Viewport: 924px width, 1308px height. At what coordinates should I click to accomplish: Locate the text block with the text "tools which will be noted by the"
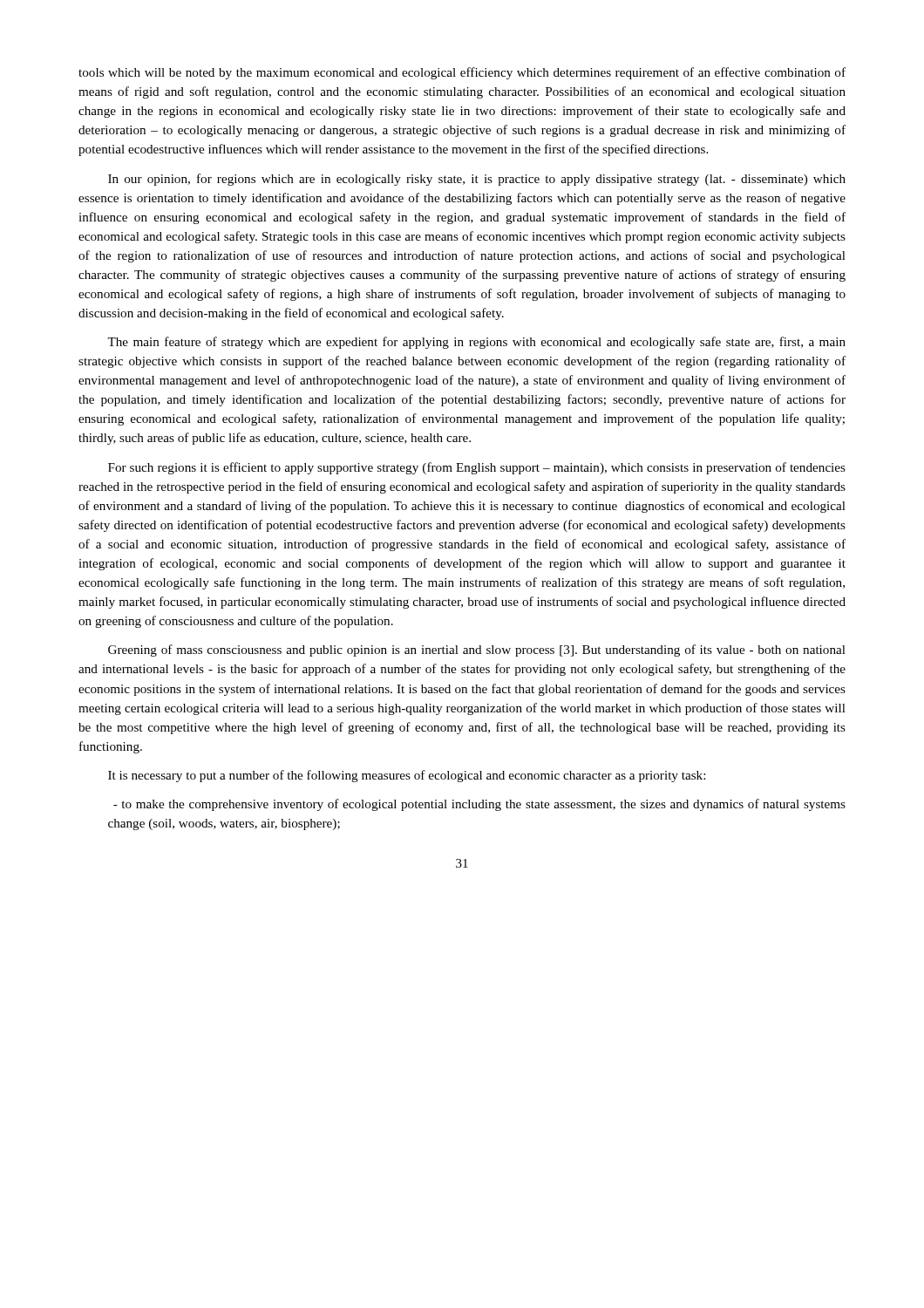(x=462, y=110)
